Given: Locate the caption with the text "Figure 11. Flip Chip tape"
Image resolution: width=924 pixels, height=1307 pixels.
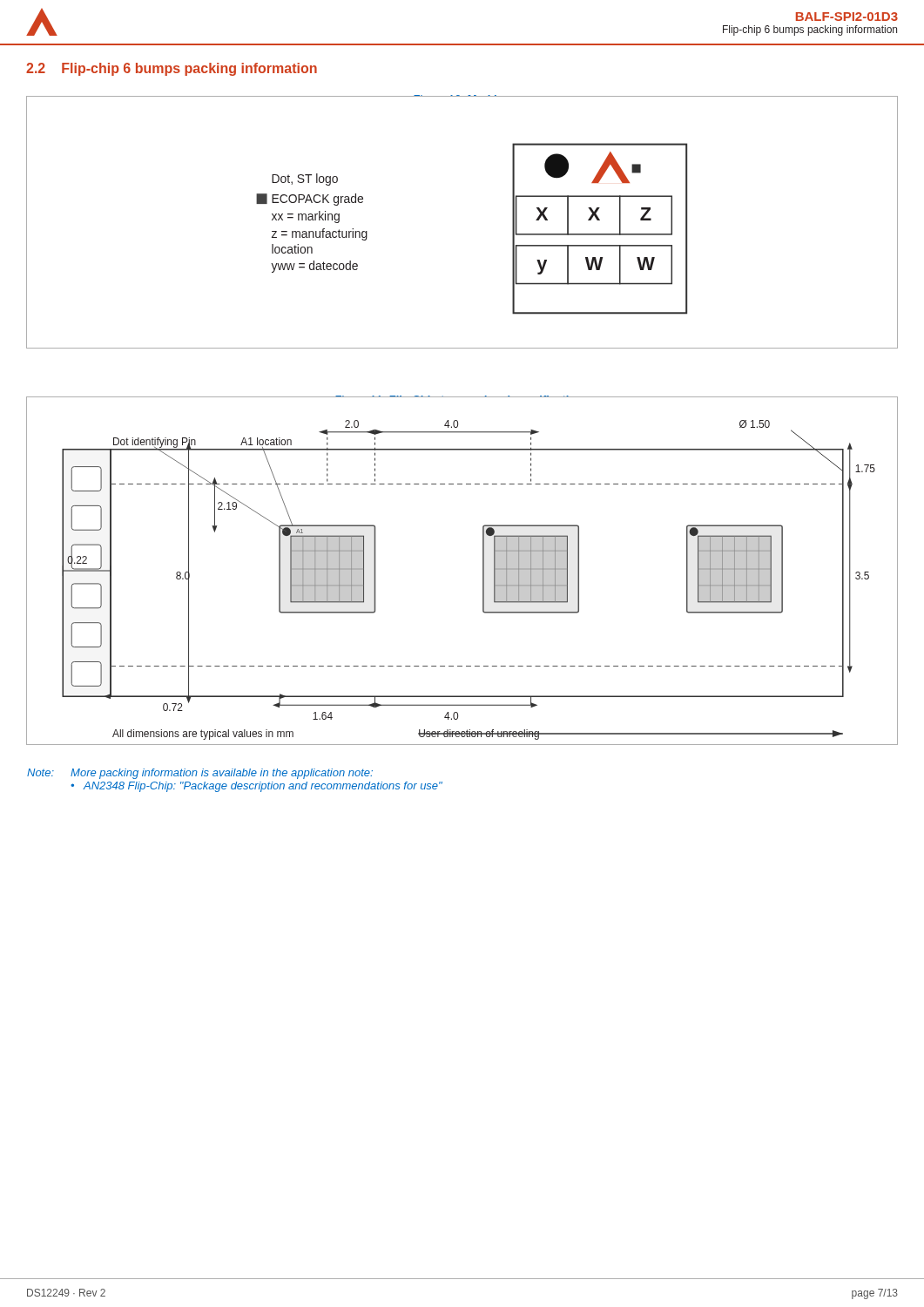Looking at the screenshot, I should pyautogui.click(x=462, y=400).
